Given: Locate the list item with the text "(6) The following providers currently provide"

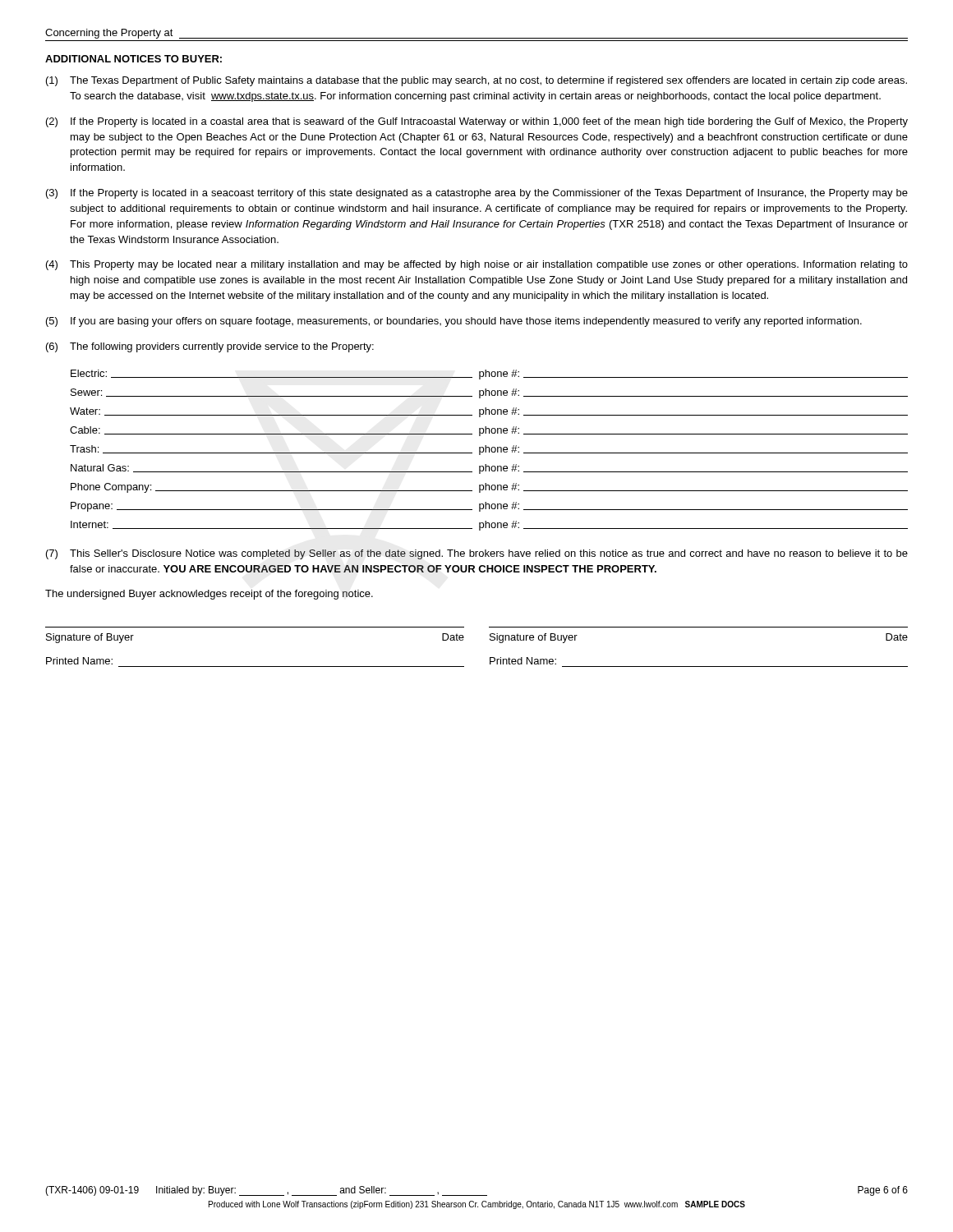Looking at the screenshot, I should click(210, 347).
